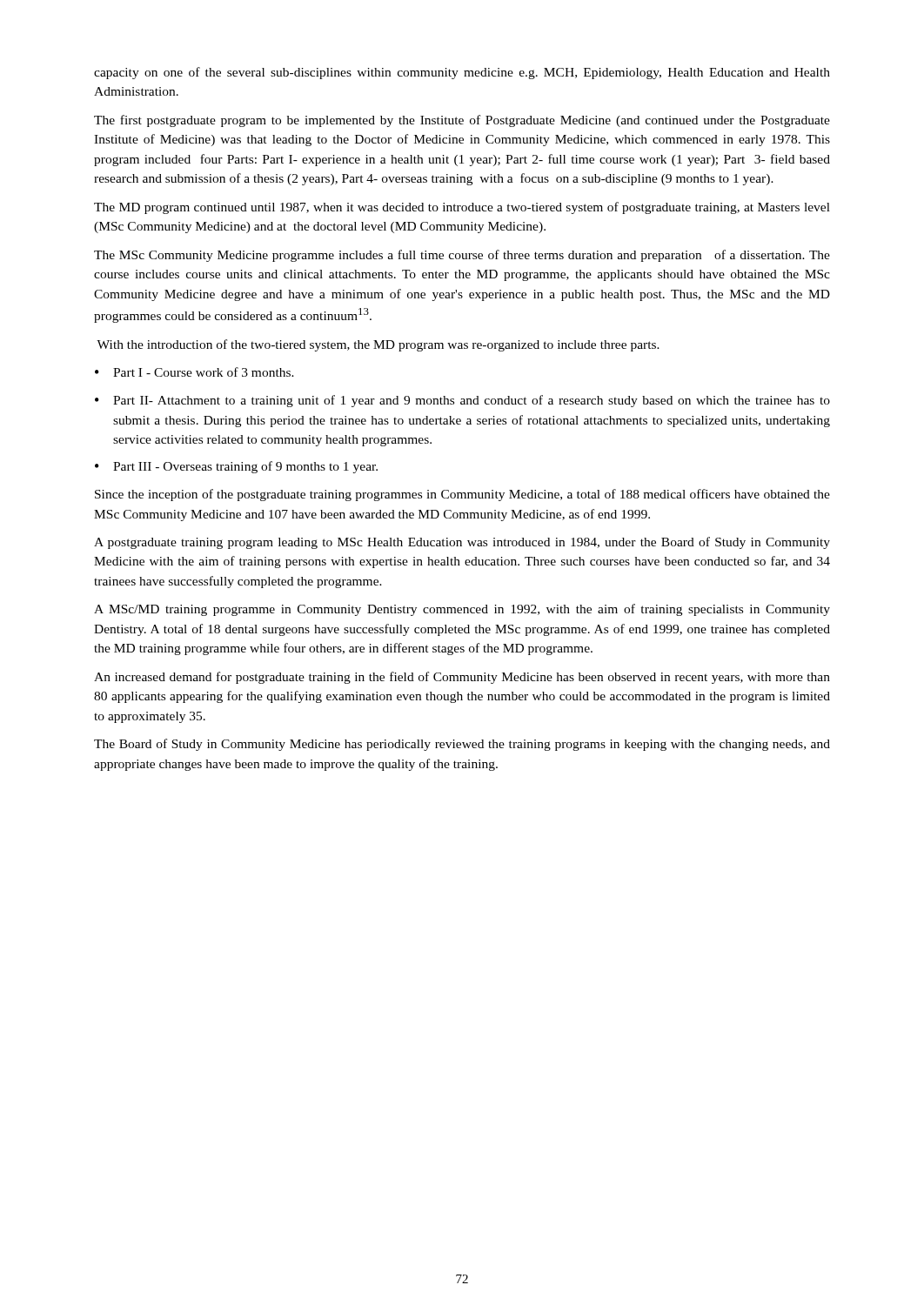Screen dimensions: 1305x924
Task: Click on the text block containing "With the introduction of the"
Action: 377,344
